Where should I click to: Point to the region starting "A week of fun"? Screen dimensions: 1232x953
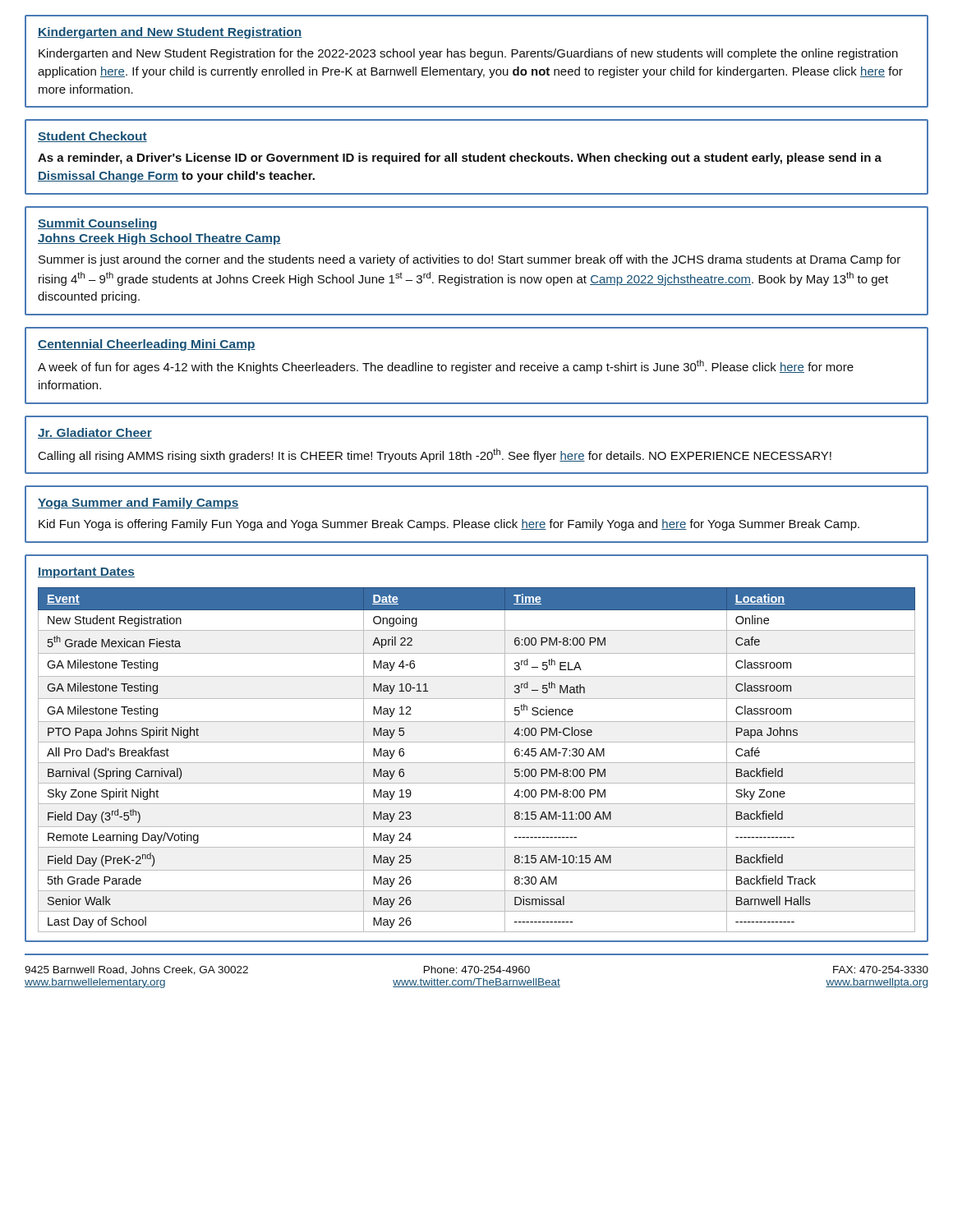tap(476, 375)
